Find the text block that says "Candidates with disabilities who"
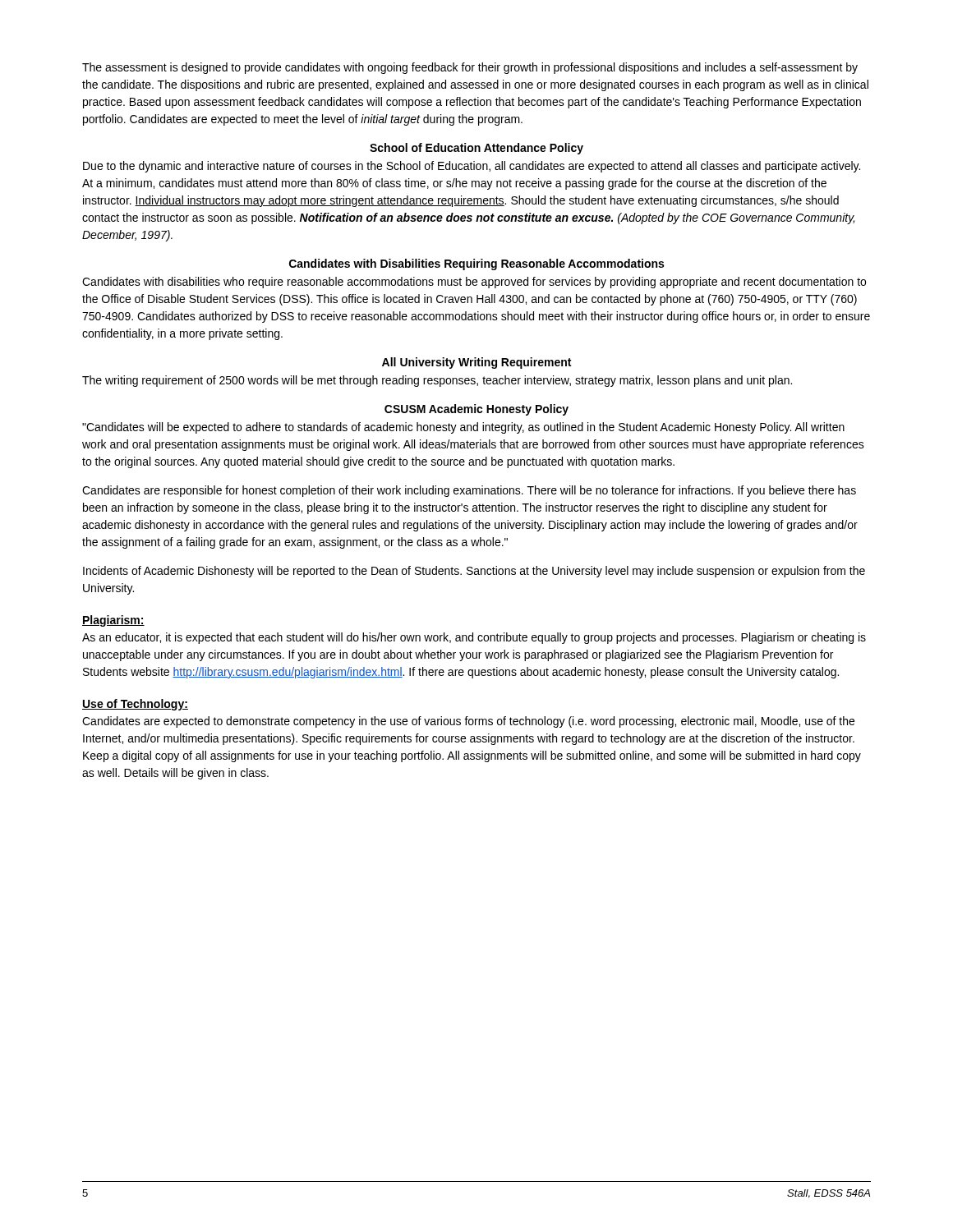Image resolution: width=953 pixels, height=1232 pixels. pos(476,308)
